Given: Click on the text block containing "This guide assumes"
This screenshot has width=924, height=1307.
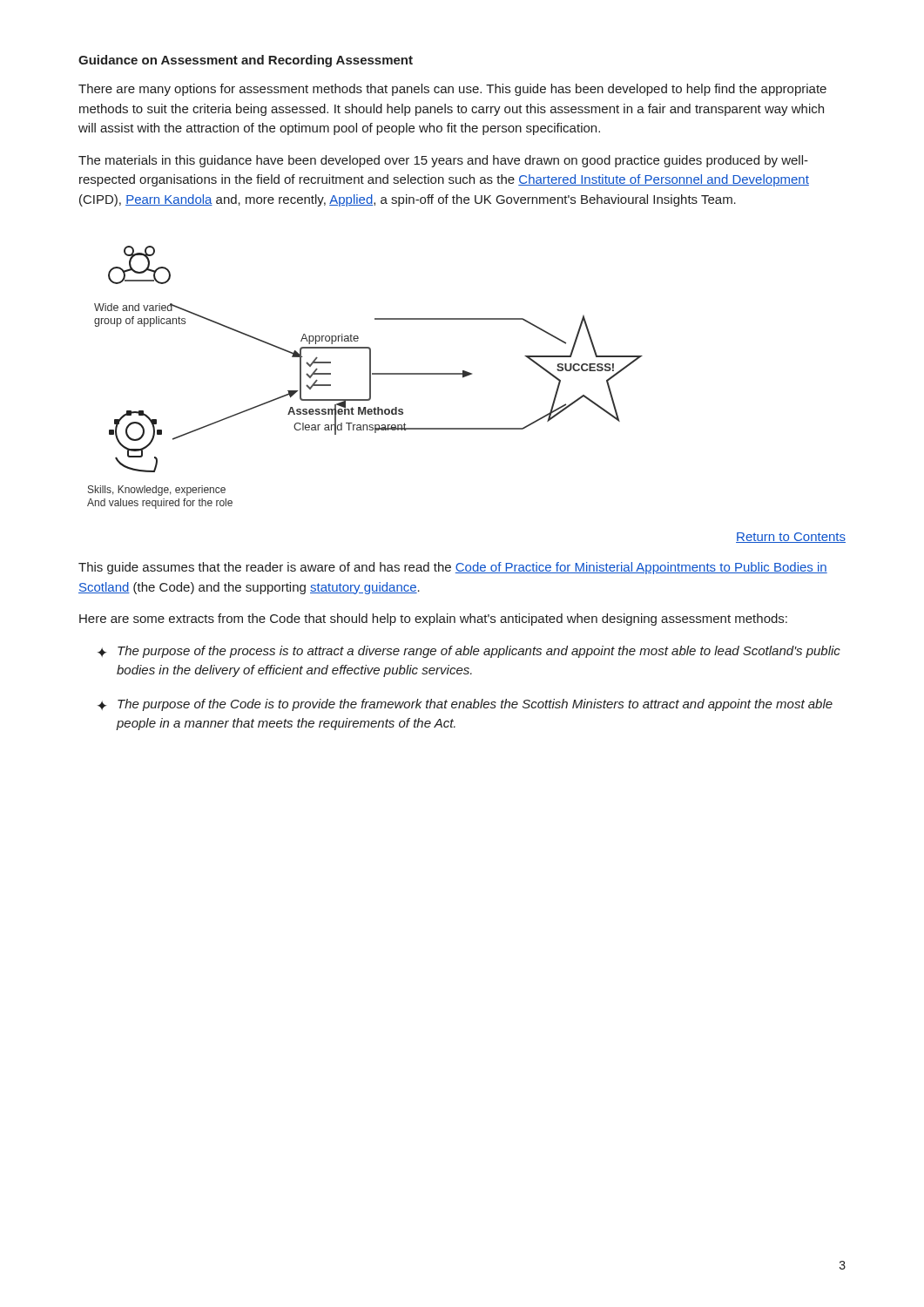Looking at the screenshot, I should click(x=453, y=577).
